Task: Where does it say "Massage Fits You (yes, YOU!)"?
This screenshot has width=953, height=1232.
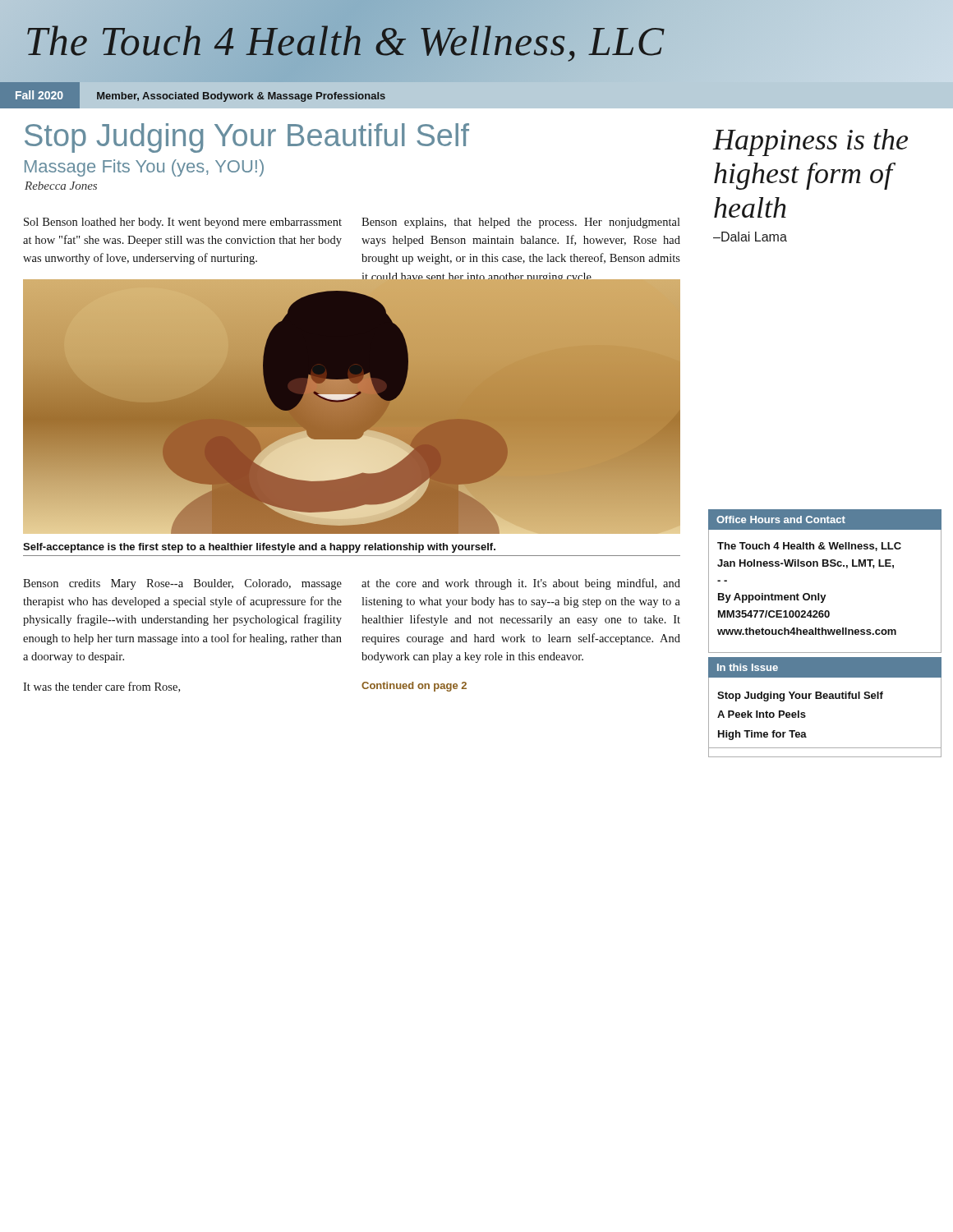Action: click(144, 166)
